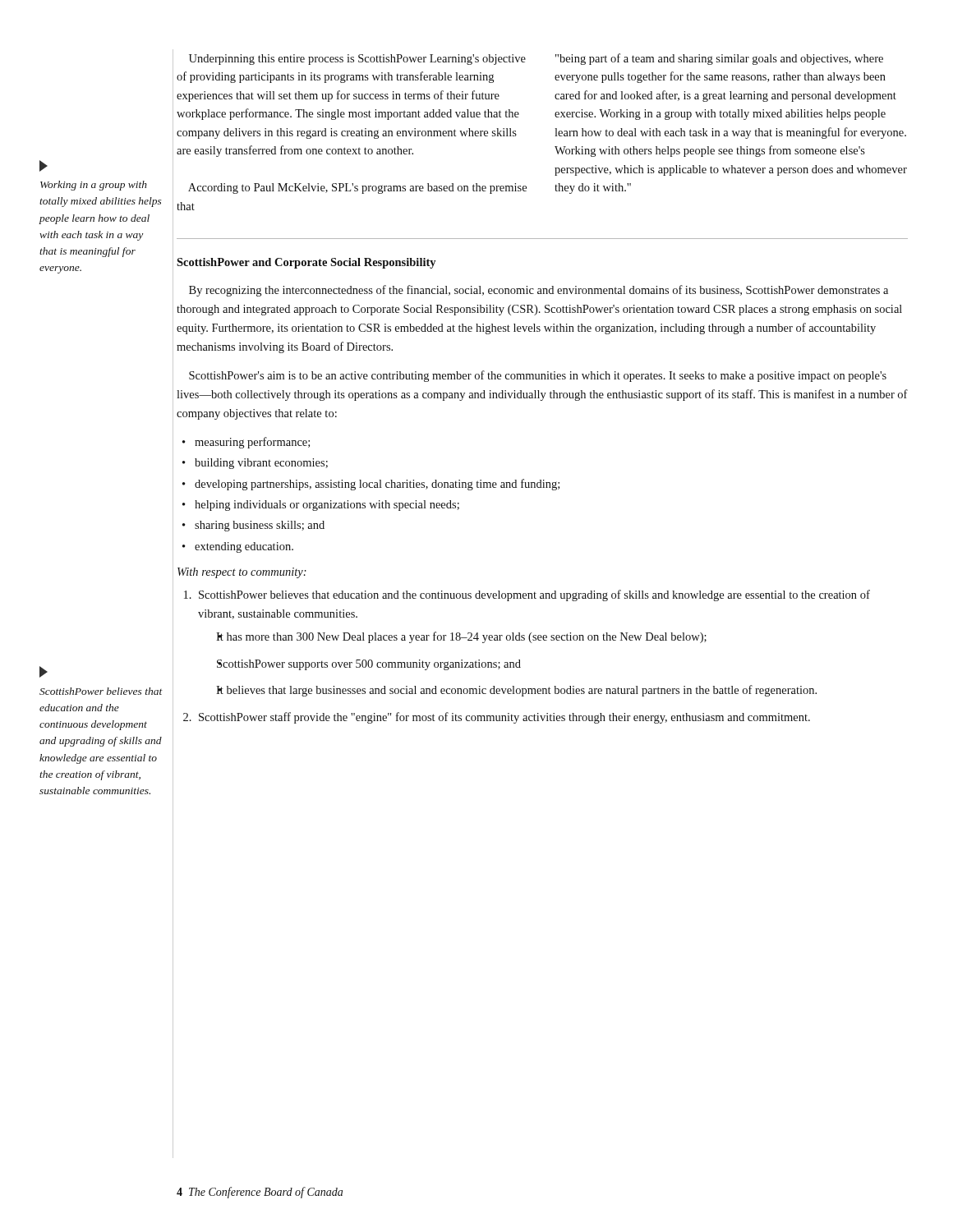Locate the block starting "ScottishPower supports over 500 community organizations; and"
Image resolution: width=953 pixels, height=1232 pixels.
tap(368, 663)
